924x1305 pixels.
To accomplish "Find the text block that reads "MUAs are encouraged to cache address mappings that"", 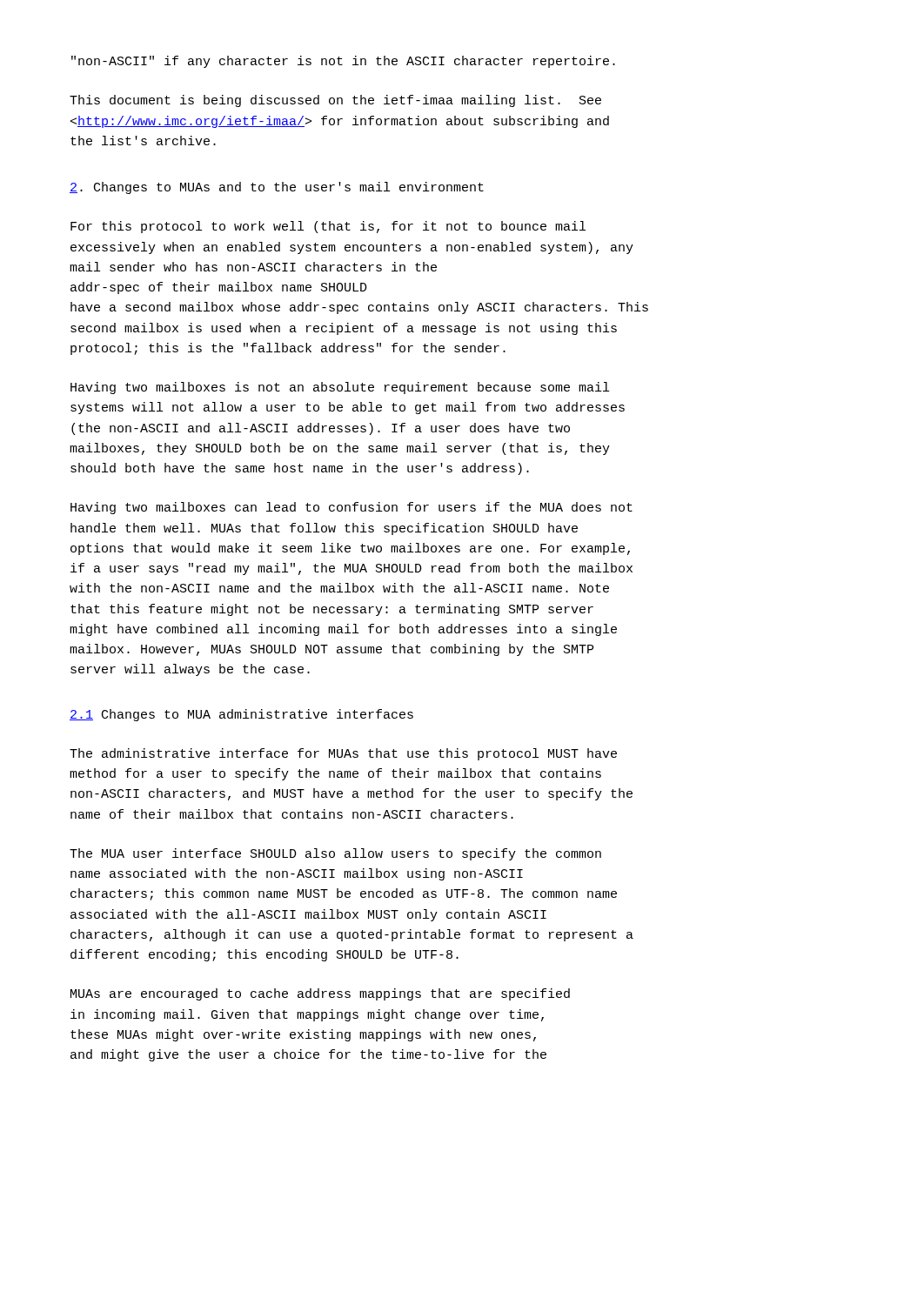I will (320, 1025).
